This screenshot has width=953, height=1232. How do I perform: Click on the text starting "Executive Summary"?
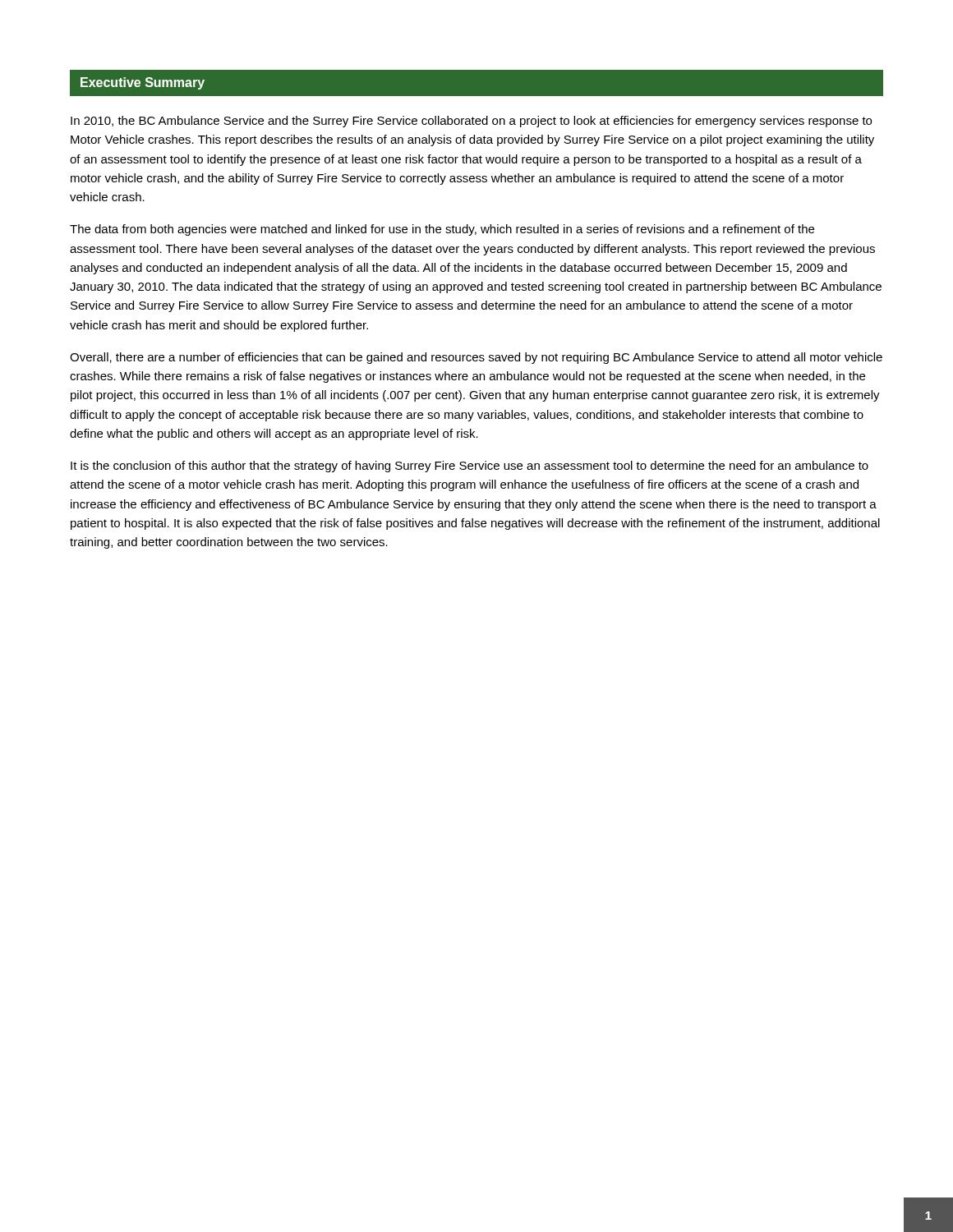(142, 83)
